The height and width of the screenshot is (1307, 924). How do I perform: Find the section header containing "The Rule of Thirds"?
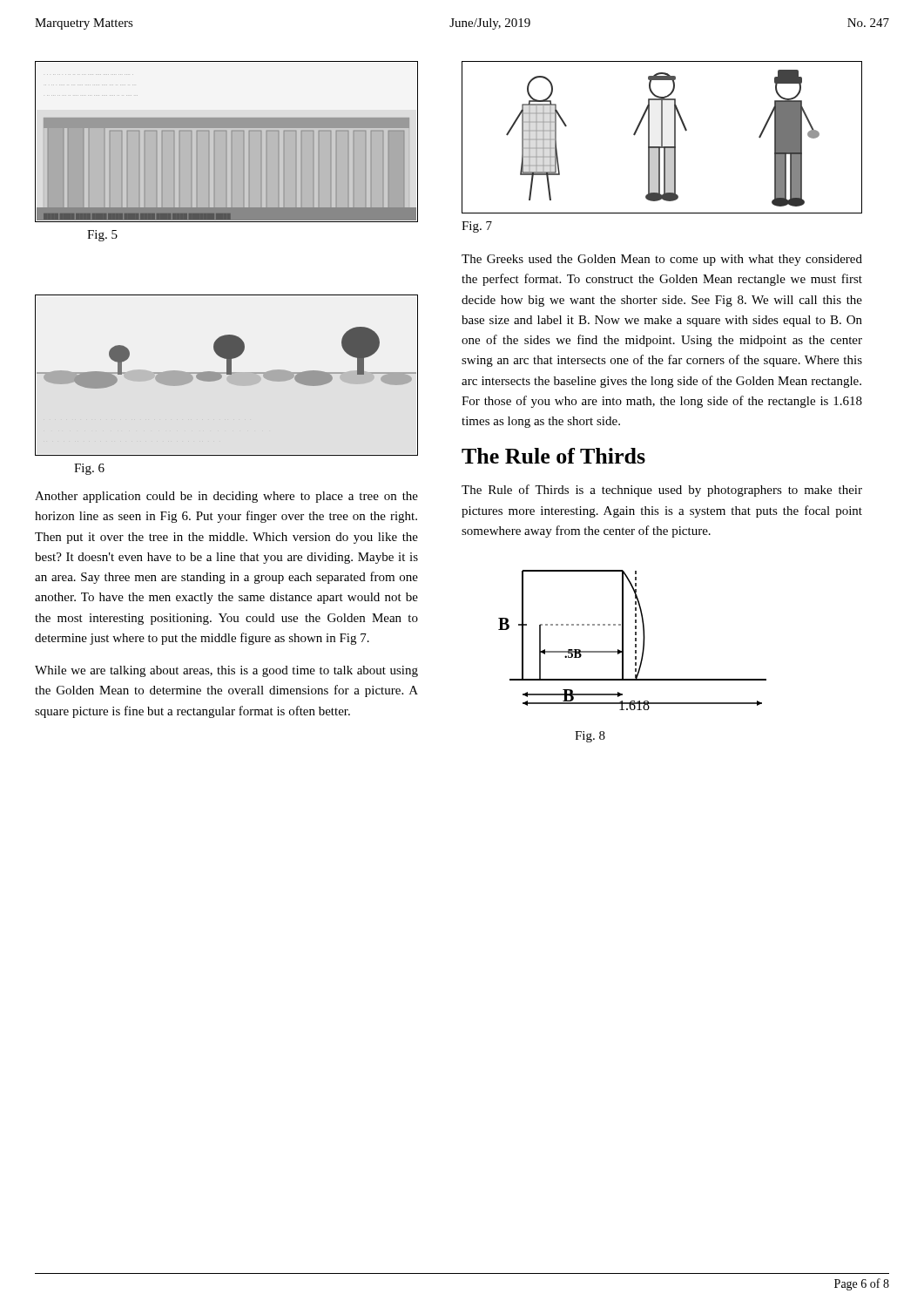pyautogui.click(x=554, y=456)
